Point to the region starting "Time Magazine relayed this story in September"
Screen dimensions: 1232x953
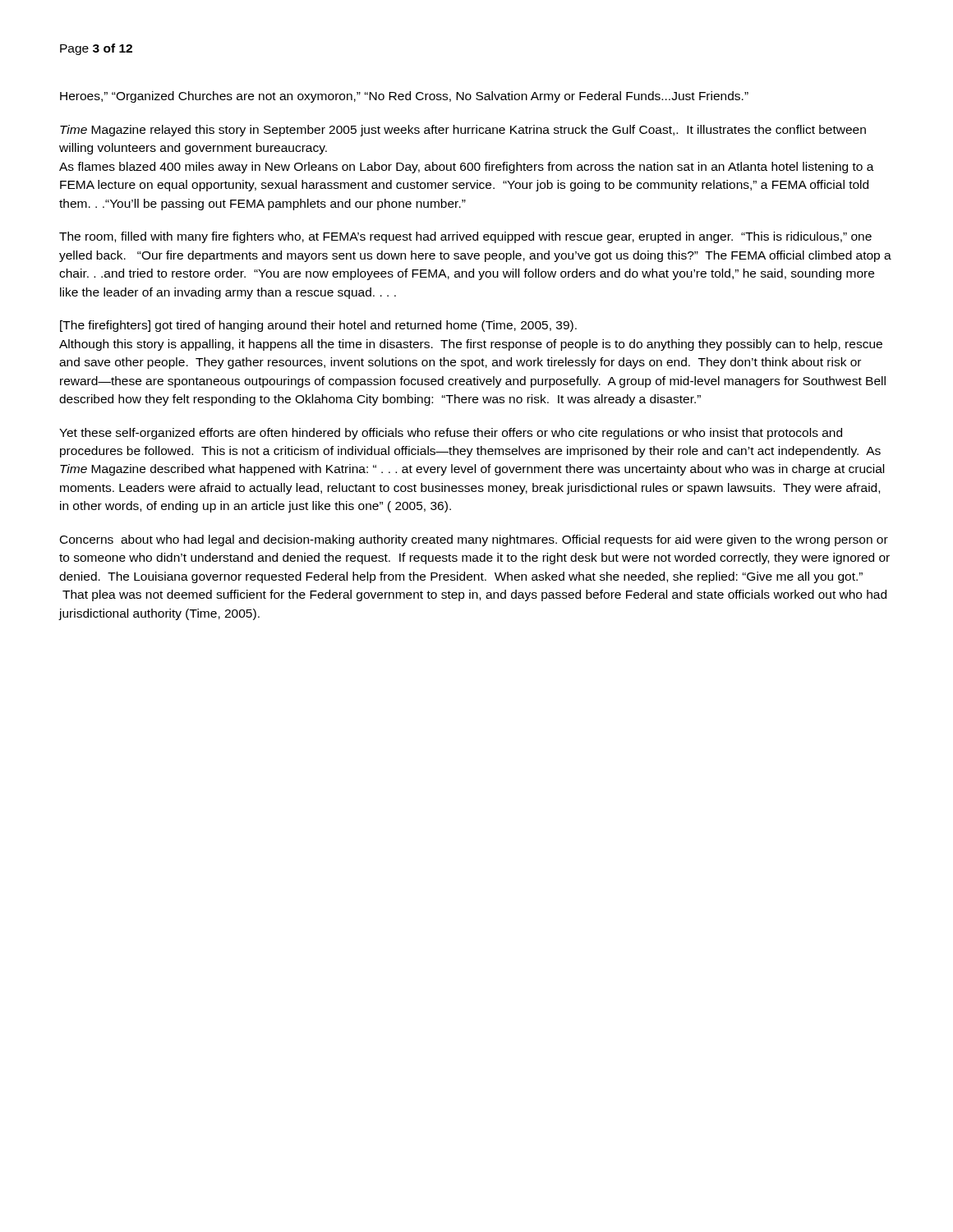466,166
